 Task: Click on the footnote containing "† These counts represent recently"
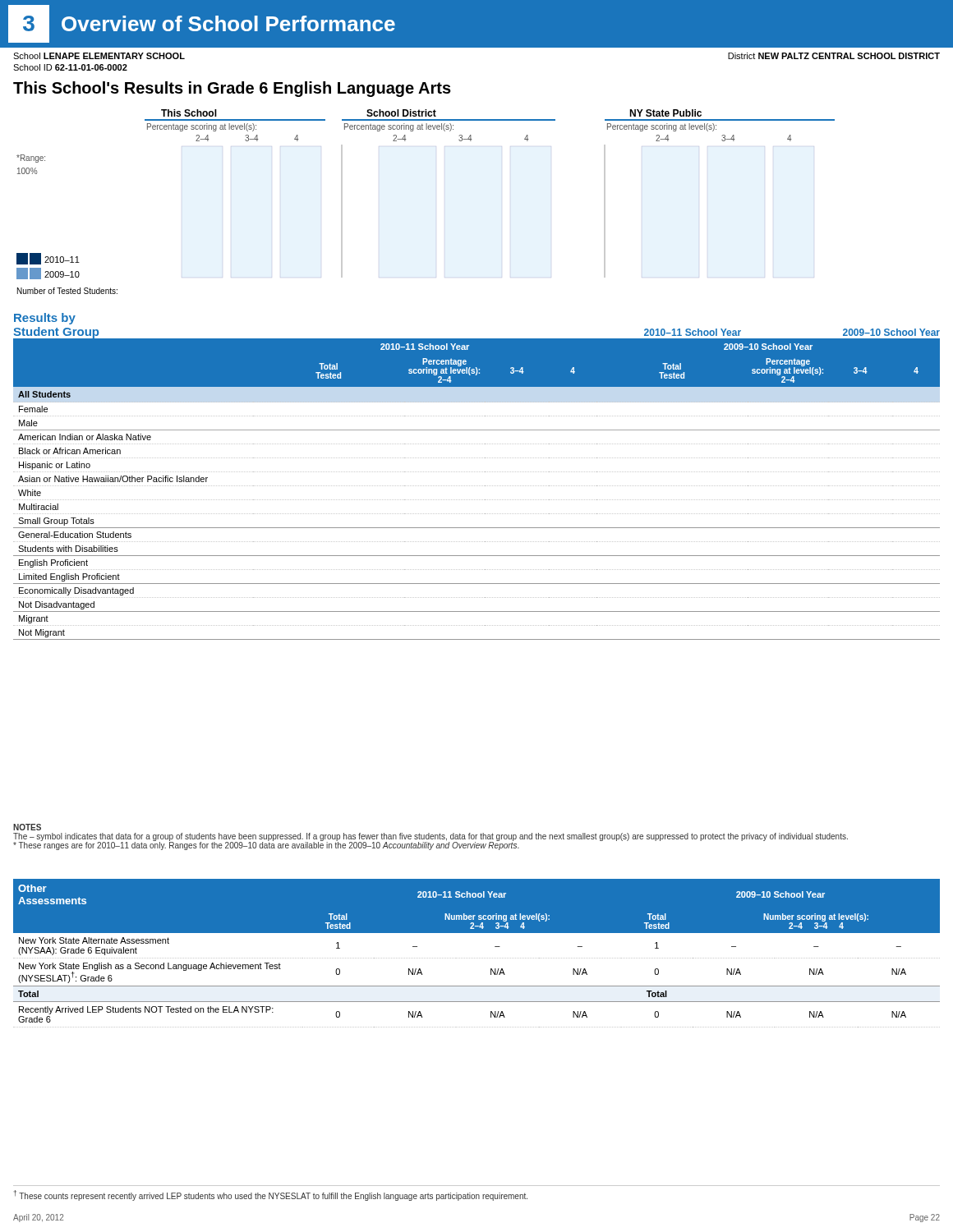coord(271,1195)
